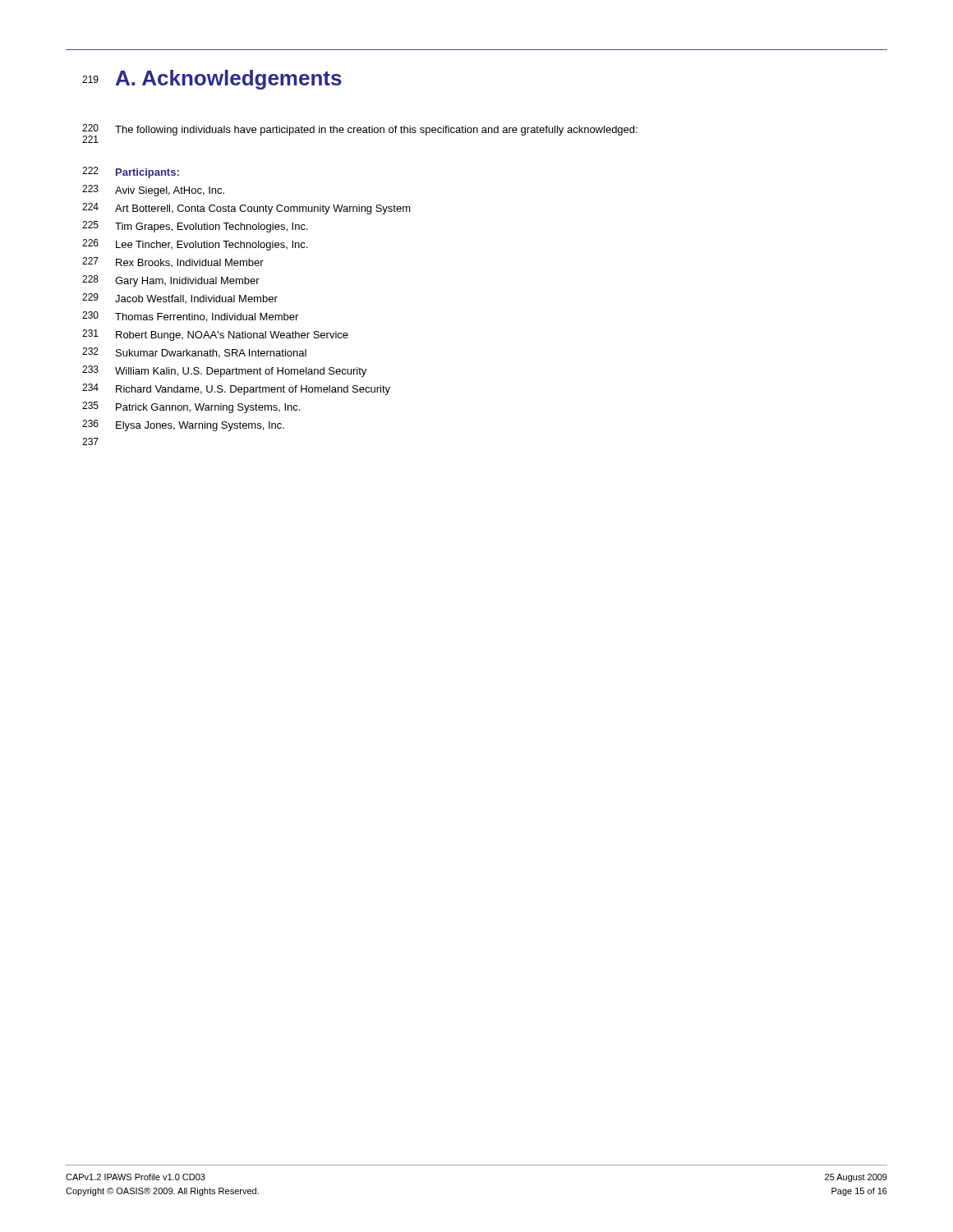Find the list item that says "236 Elysa Jones, Warning Systems, Inc."
The image size is (953, 1232).
pyautogui.click(x=183, y=425)
